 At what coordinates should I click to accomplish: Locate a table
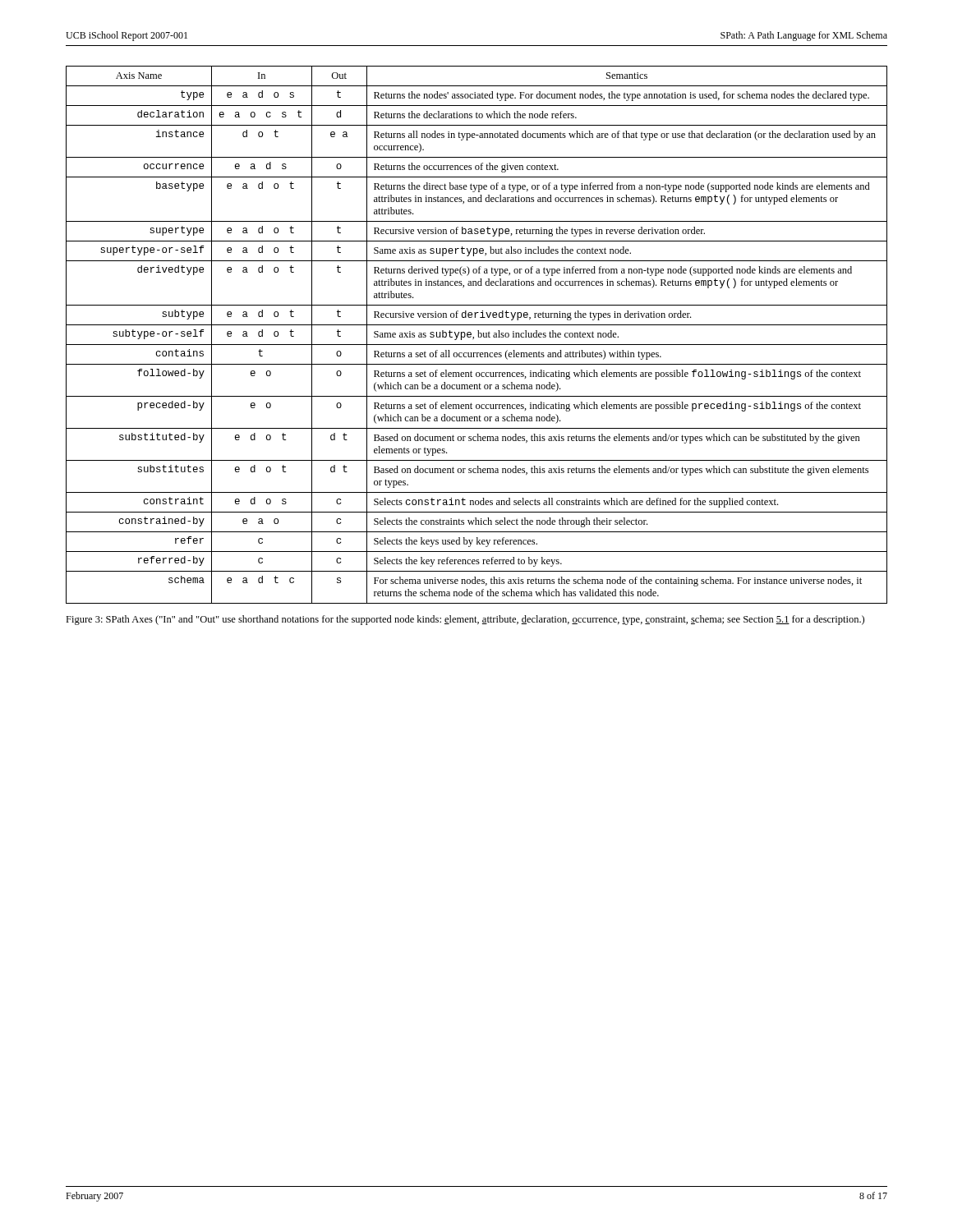(x=476, y=335)
